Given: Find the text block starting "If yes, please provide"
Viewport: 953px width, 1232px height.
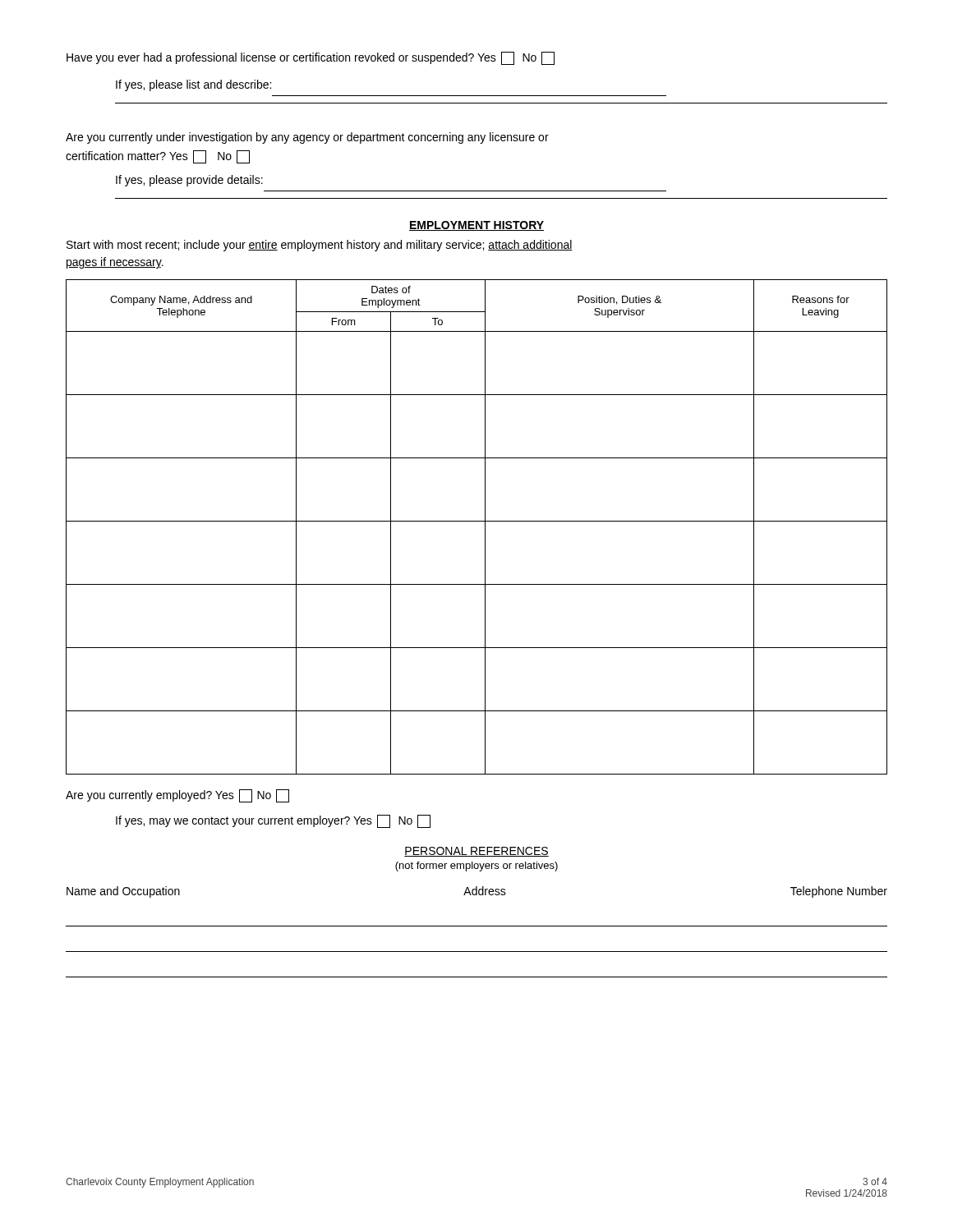Looking at the screenshot, I should (390, 181).
